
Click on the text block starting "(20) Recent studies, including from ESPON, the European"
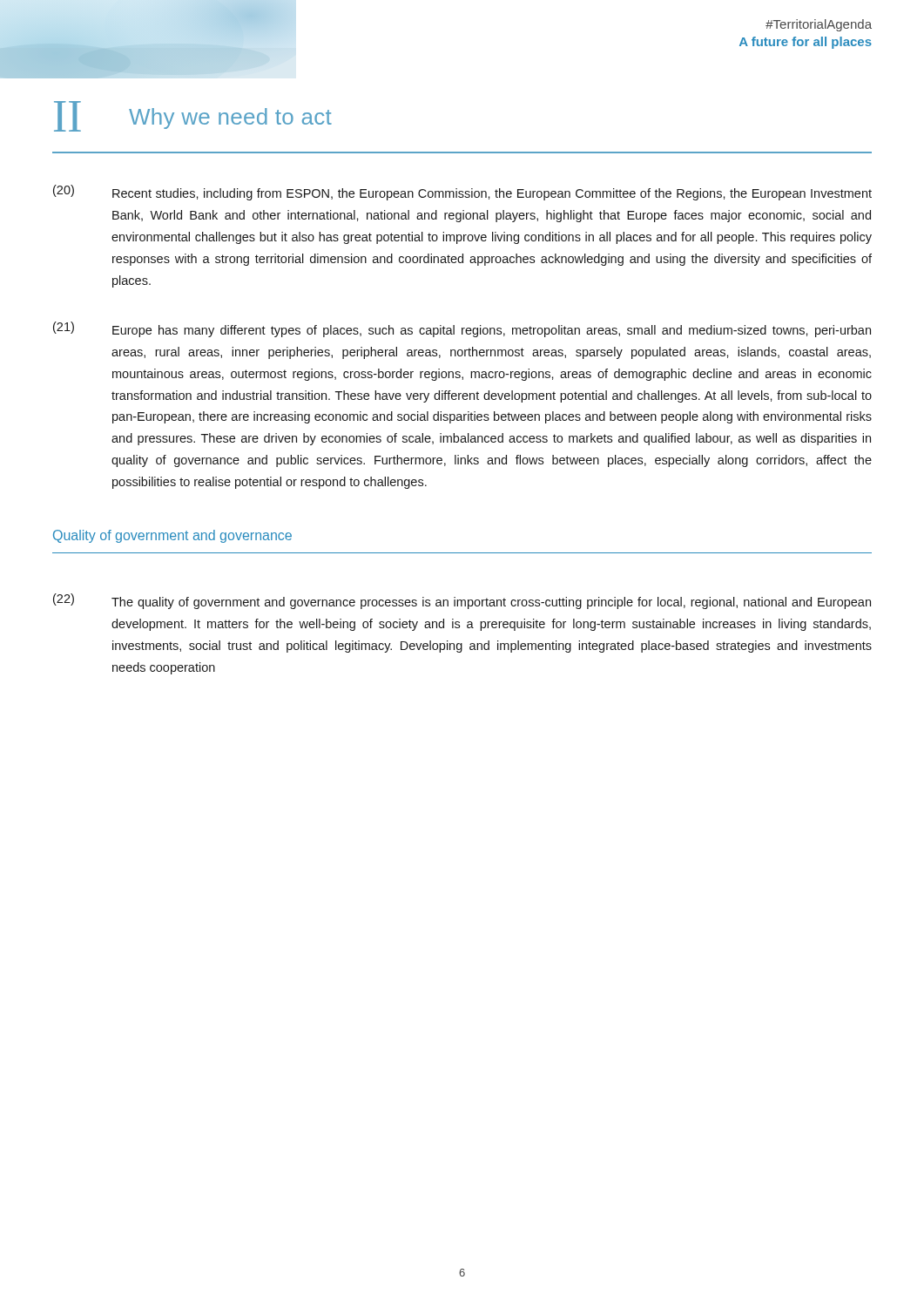click(x=462, y=237)
